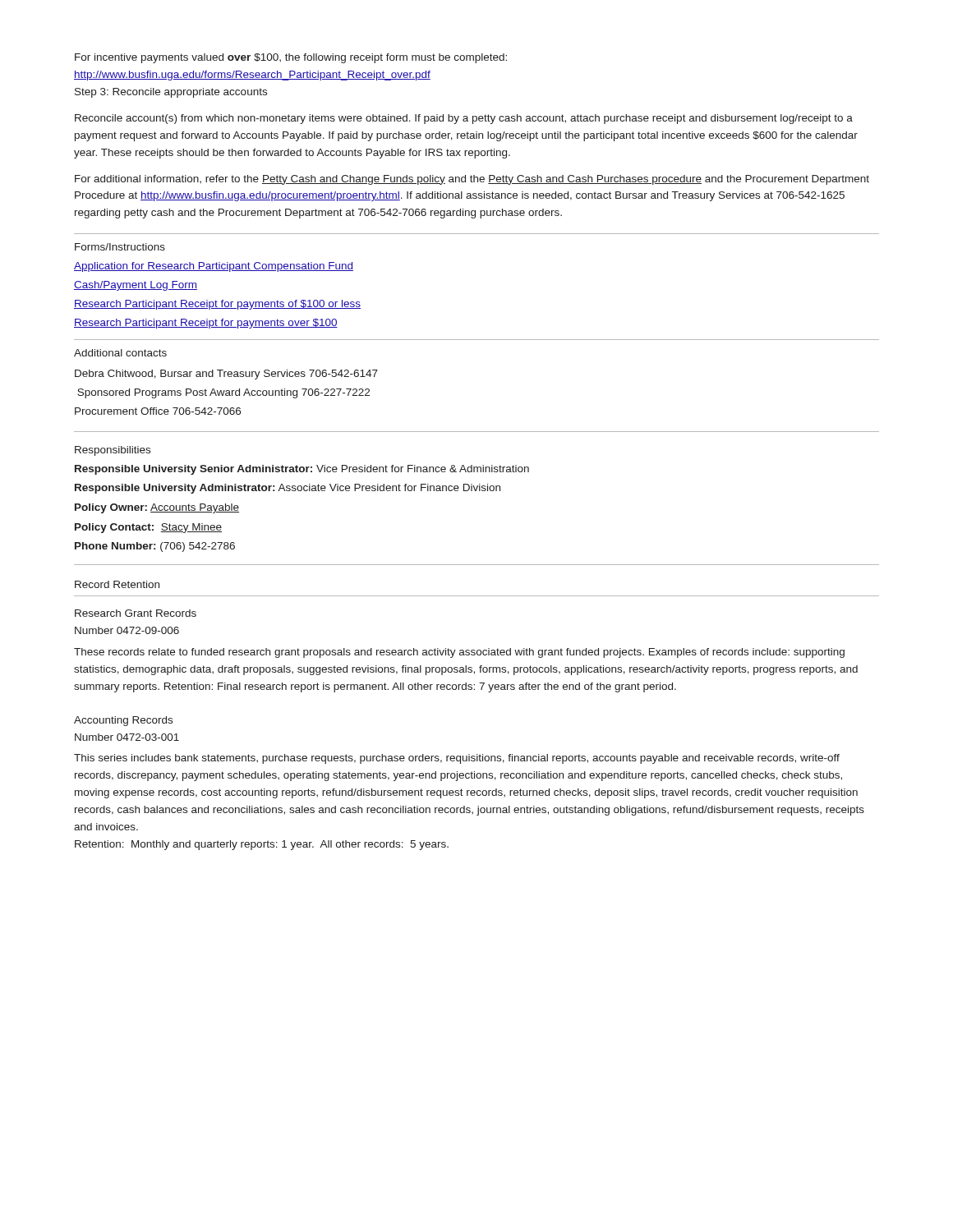Click where it says "Application for Research Participant Compensation Fund"
This screenshot has width=953, height=1232.
coord(214,266)
